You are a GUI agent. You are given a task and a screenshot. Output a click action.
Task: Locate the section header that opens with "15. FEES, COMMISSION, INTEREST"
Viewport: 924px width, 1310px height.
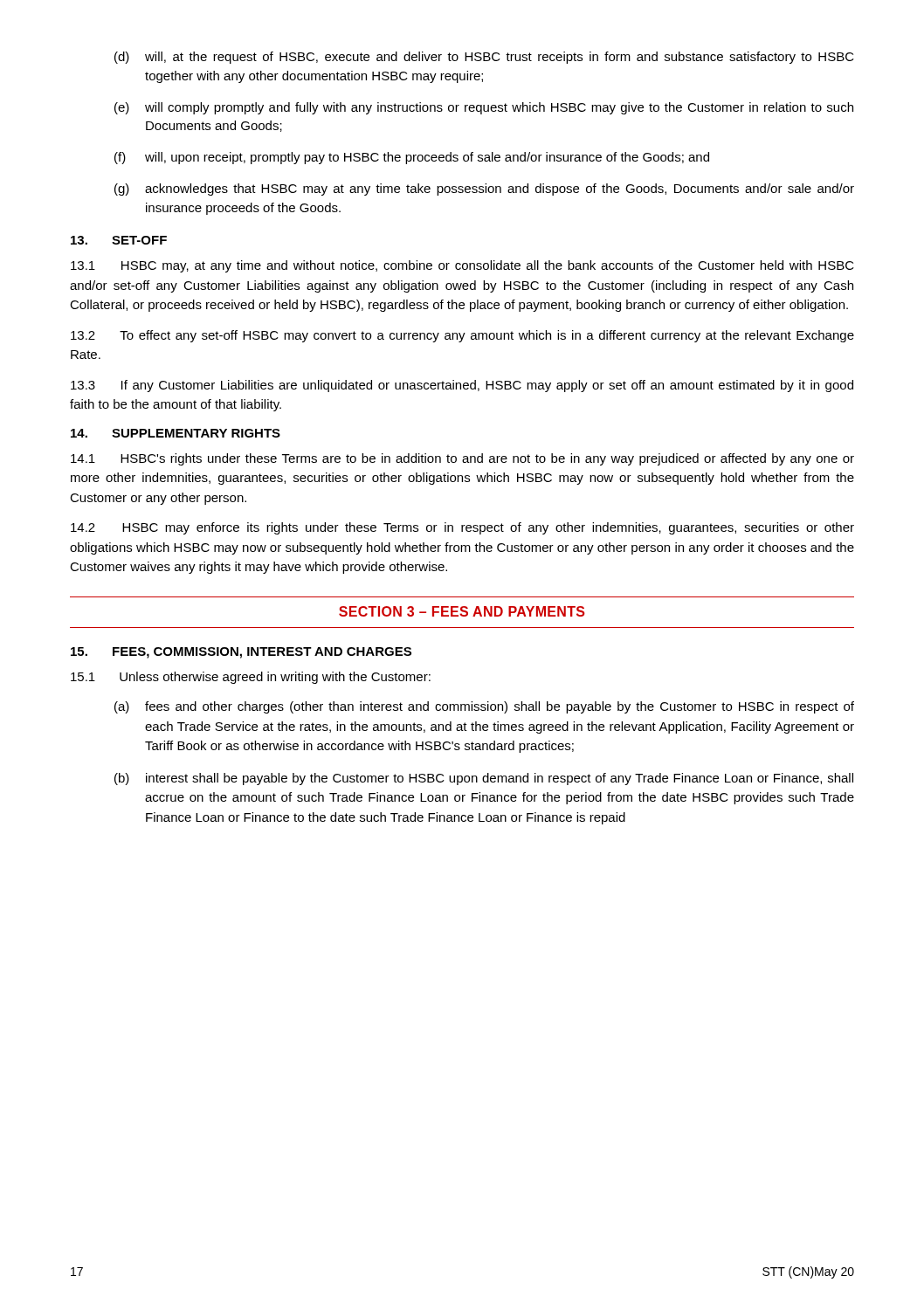[x=241, y=651]
